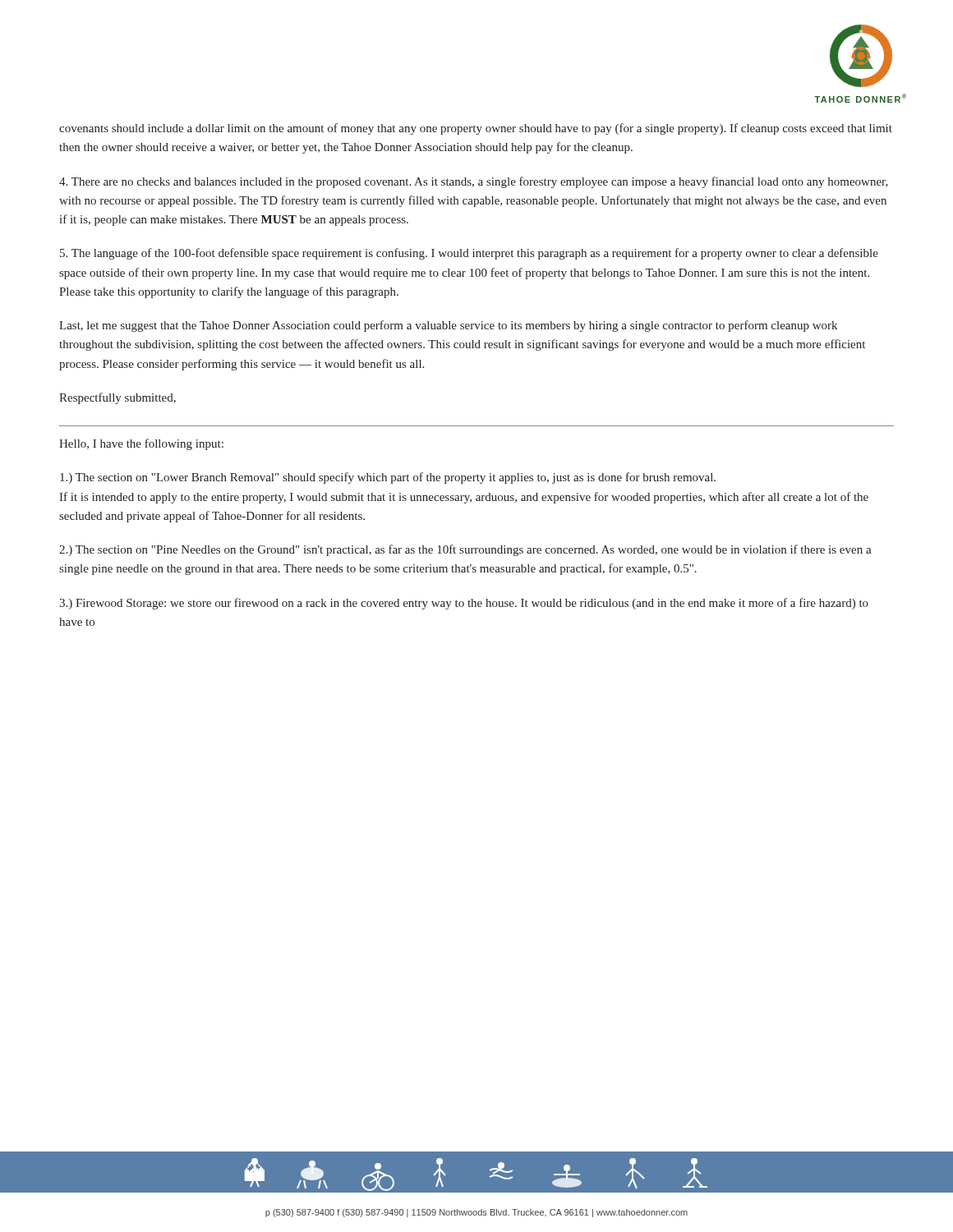The width and height of the screenshot is (953, 1232).
Task: Select the illustration
Action: point(476,1172)
